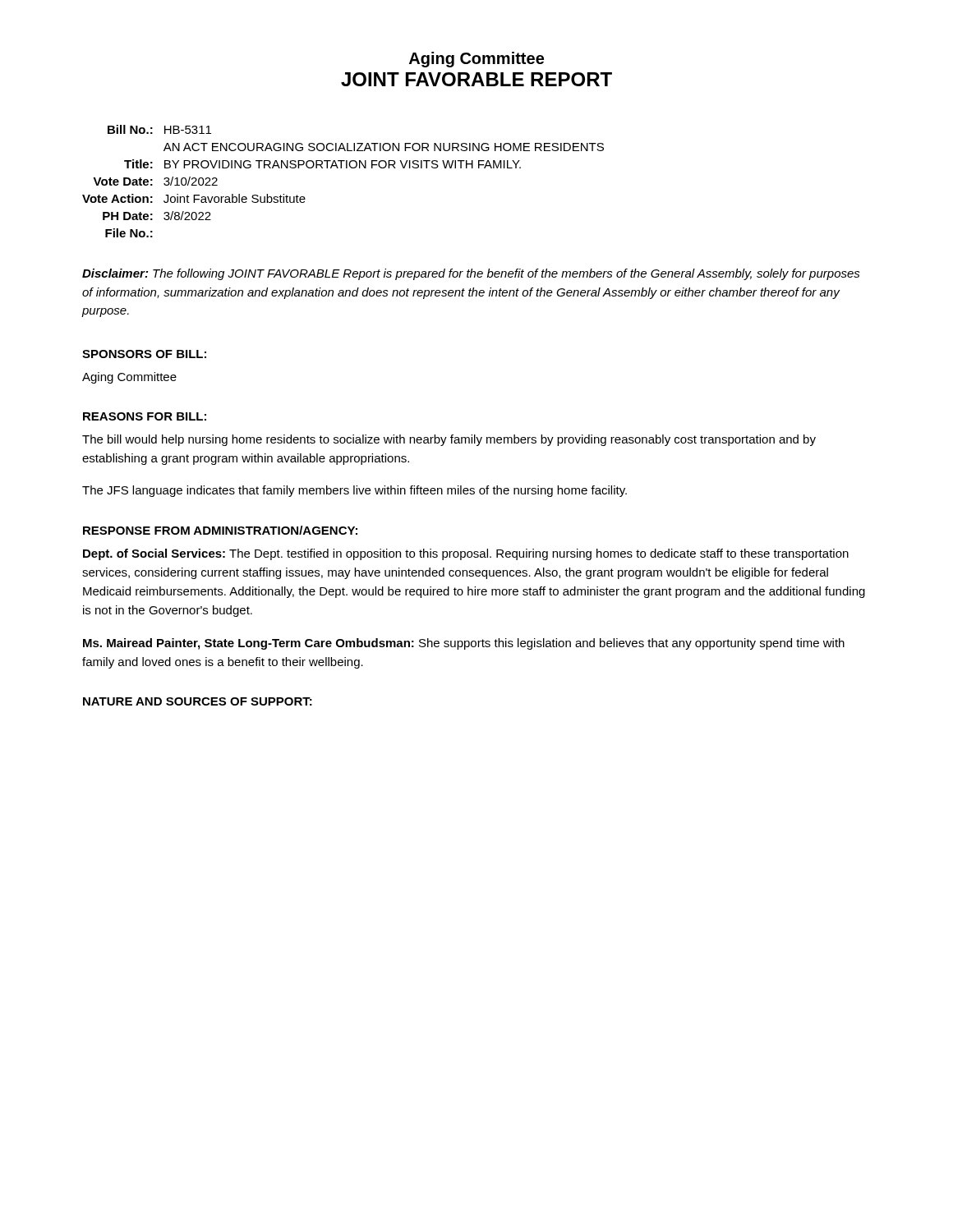This screenshot has width=953, height=1232.
Task: Select the section header containing "SPONSORS OF BILL:"
Action: tap(145, 353)
